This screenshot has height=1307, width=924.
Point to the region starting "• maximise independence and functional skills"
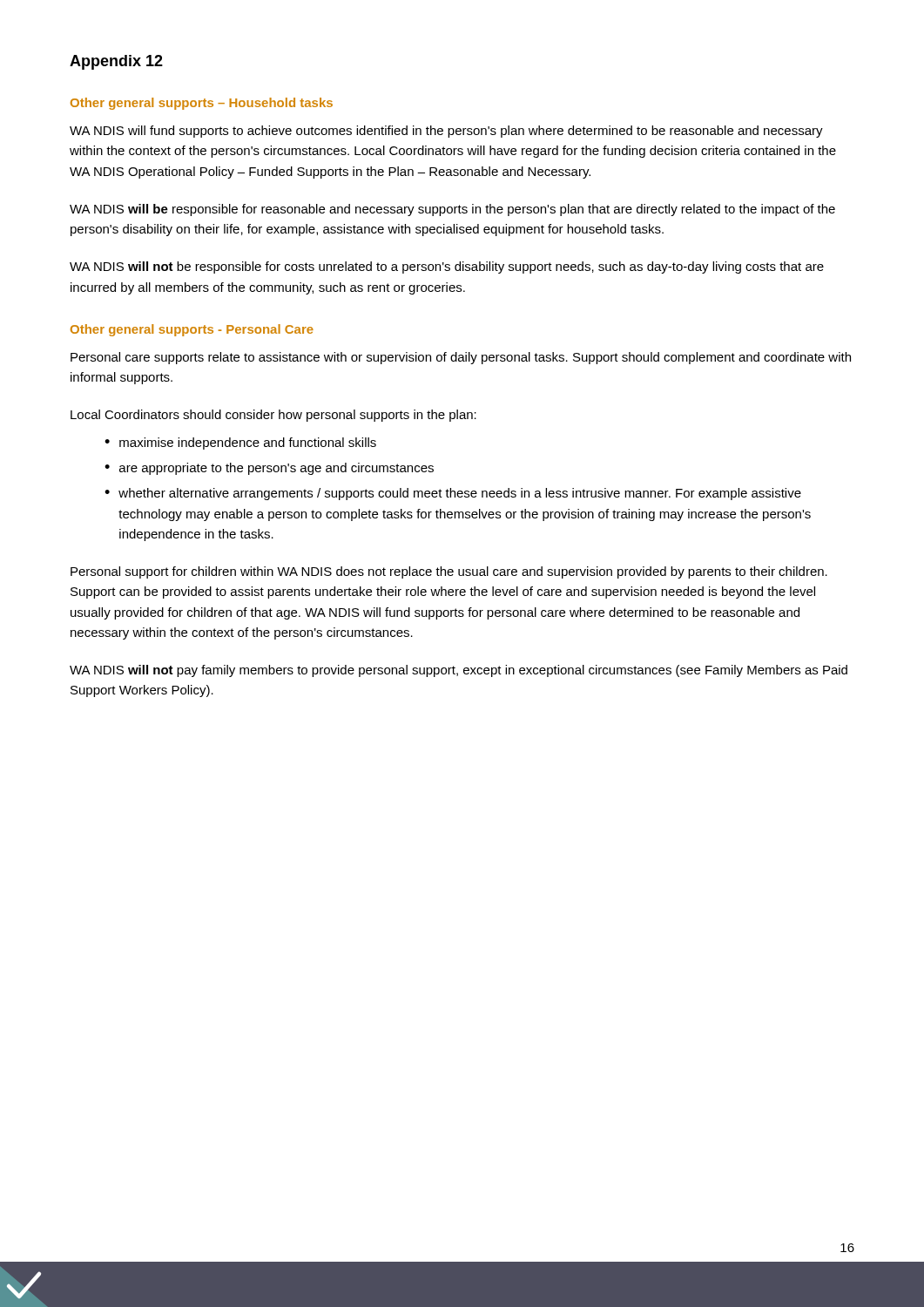(x=241, y=442)
